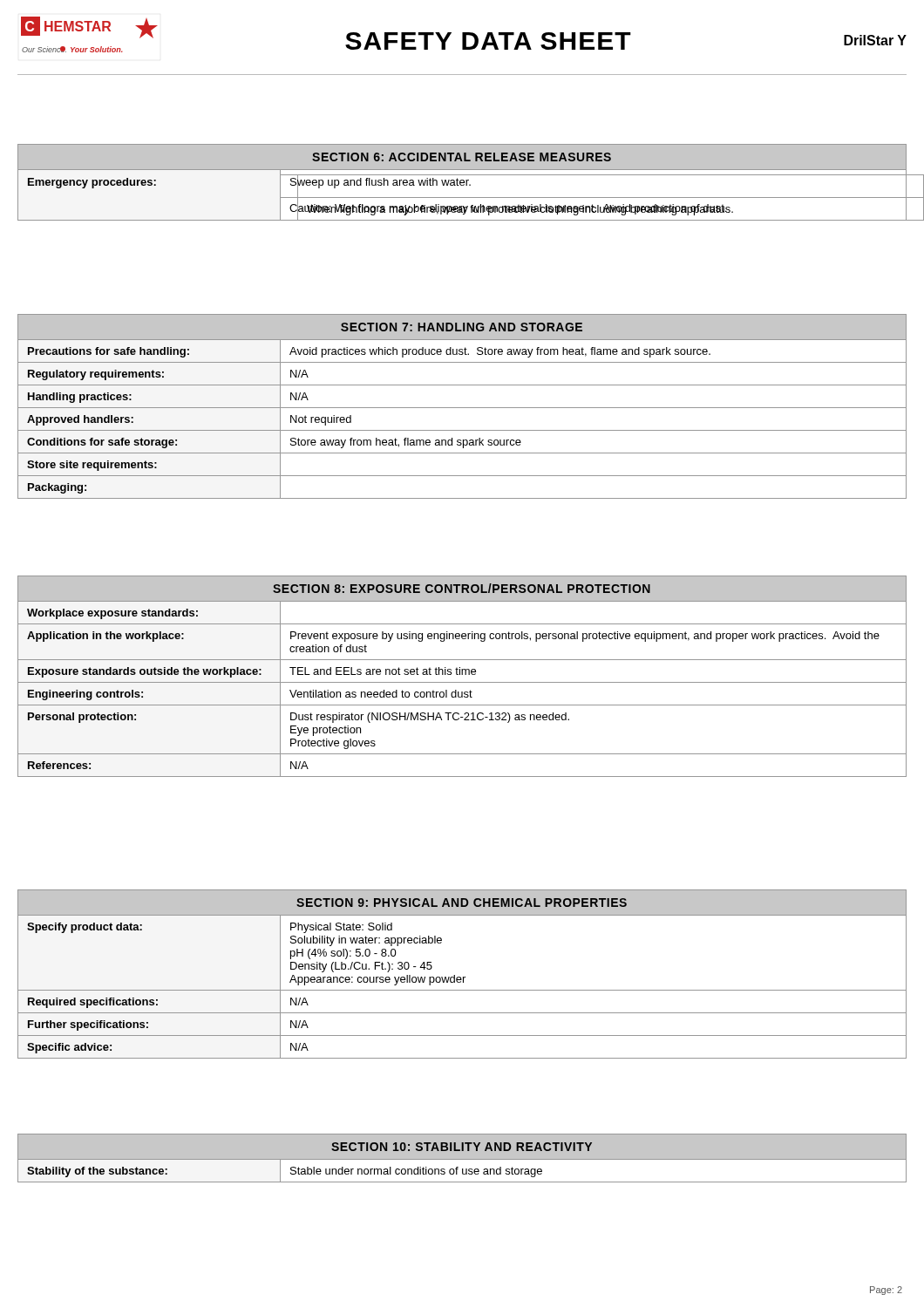Where does it say "SAFETY DATA SHEET"?

488,40
